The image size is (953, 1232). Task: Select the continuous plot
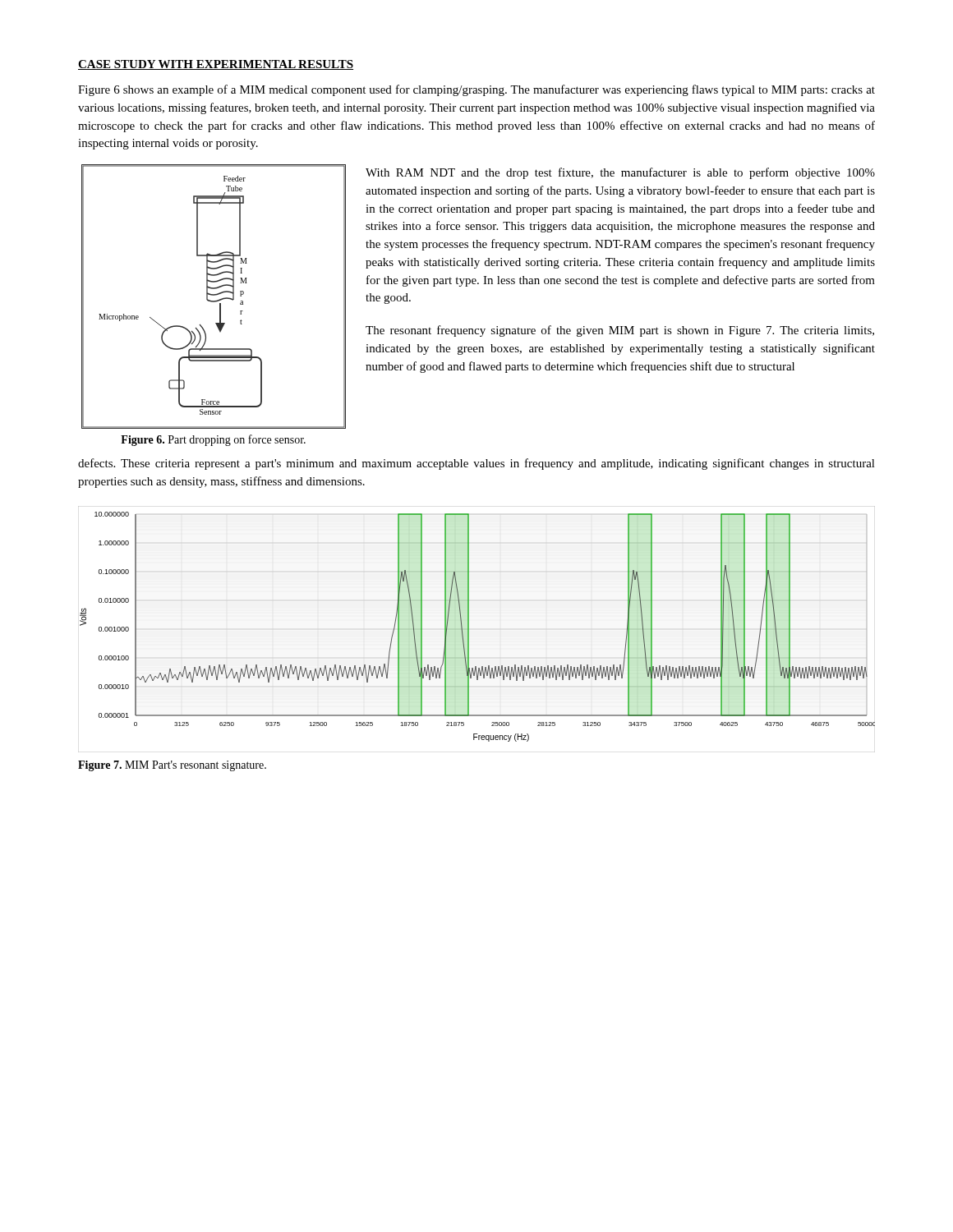[x=476, y=629]
